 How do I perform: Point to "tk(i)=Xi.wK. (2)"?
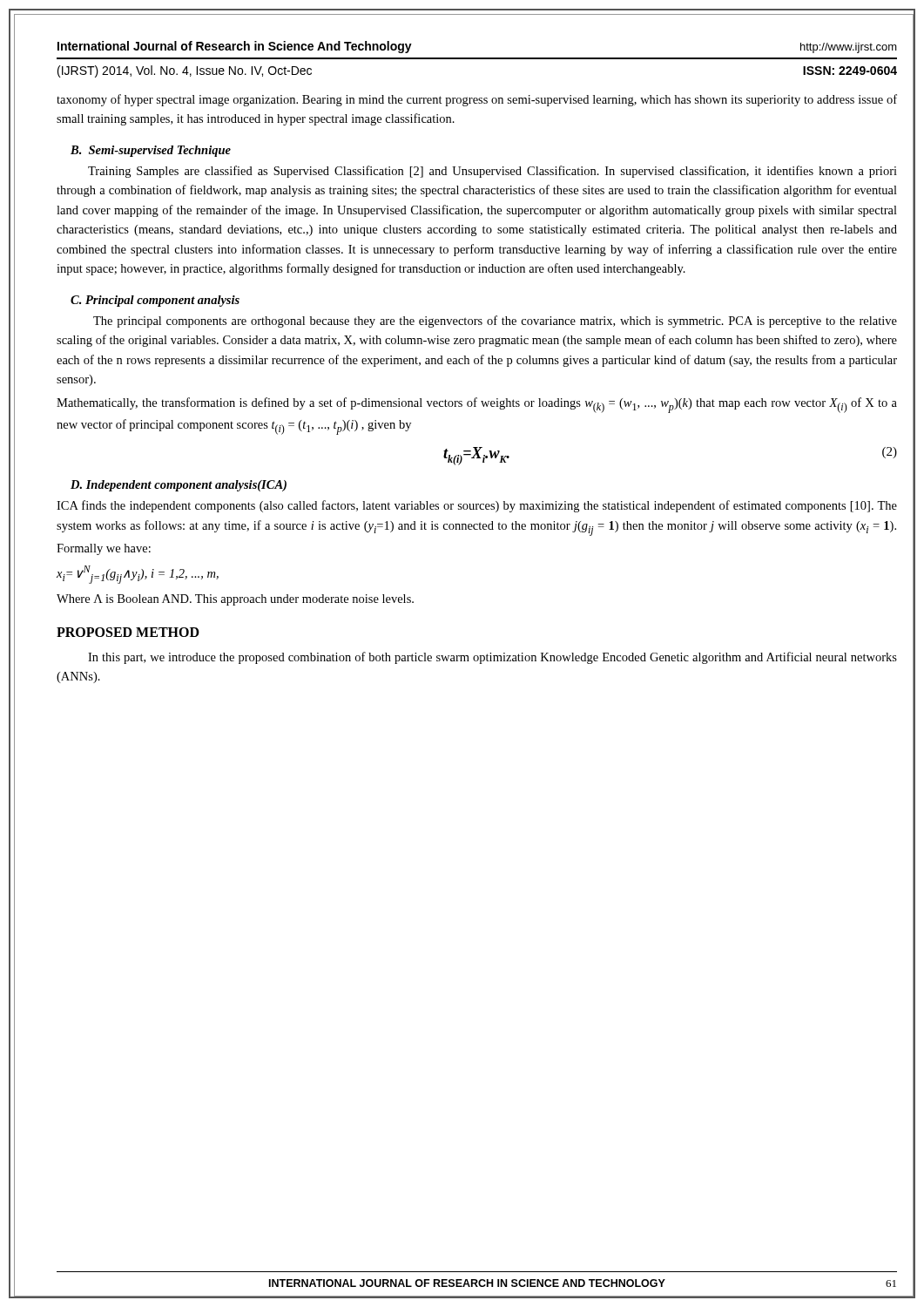click(x=475, y=455)
